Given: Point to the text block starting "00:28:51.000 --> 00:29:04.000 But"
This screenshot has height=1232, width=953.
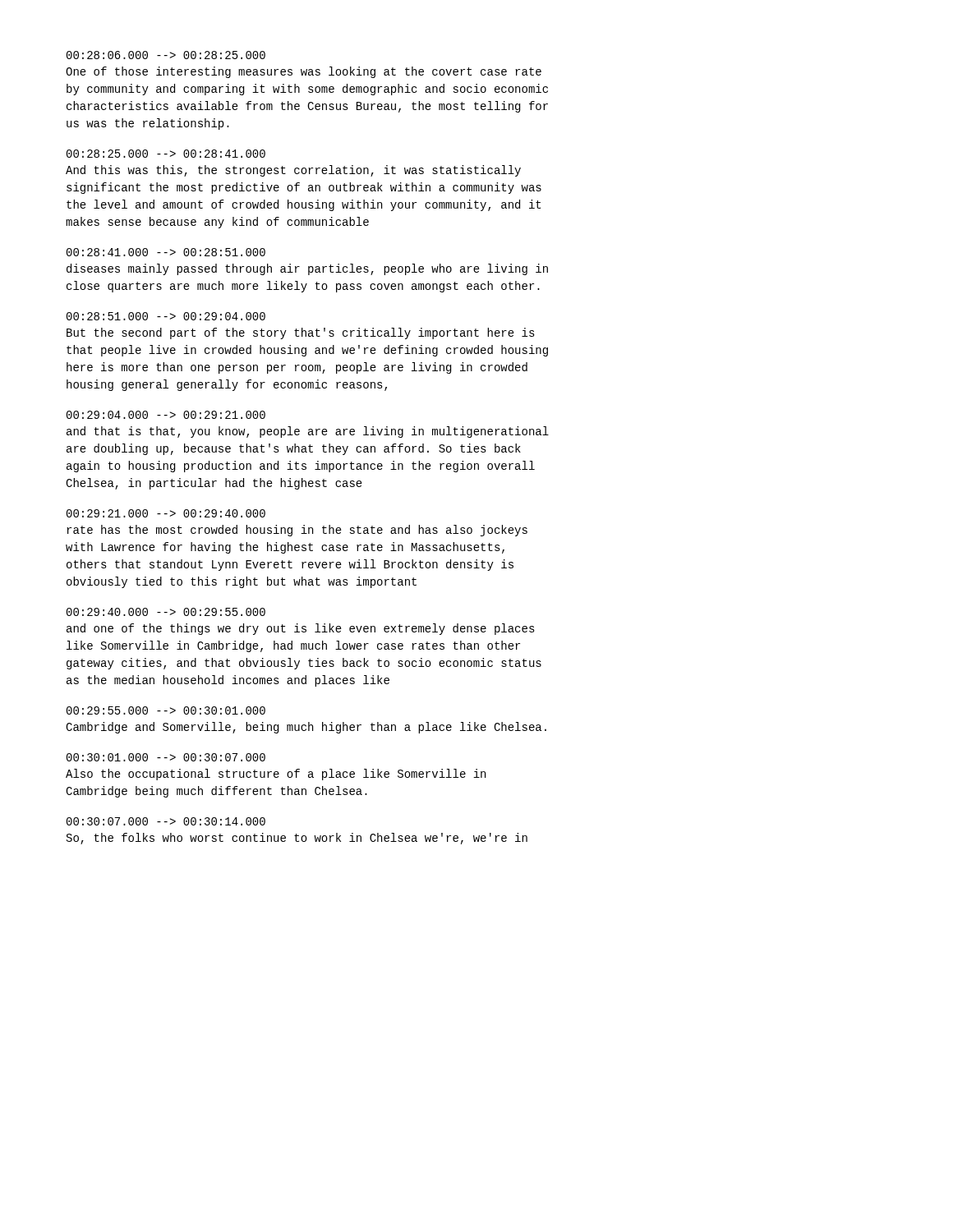Looking at the screenshot, I should [435, 351].
